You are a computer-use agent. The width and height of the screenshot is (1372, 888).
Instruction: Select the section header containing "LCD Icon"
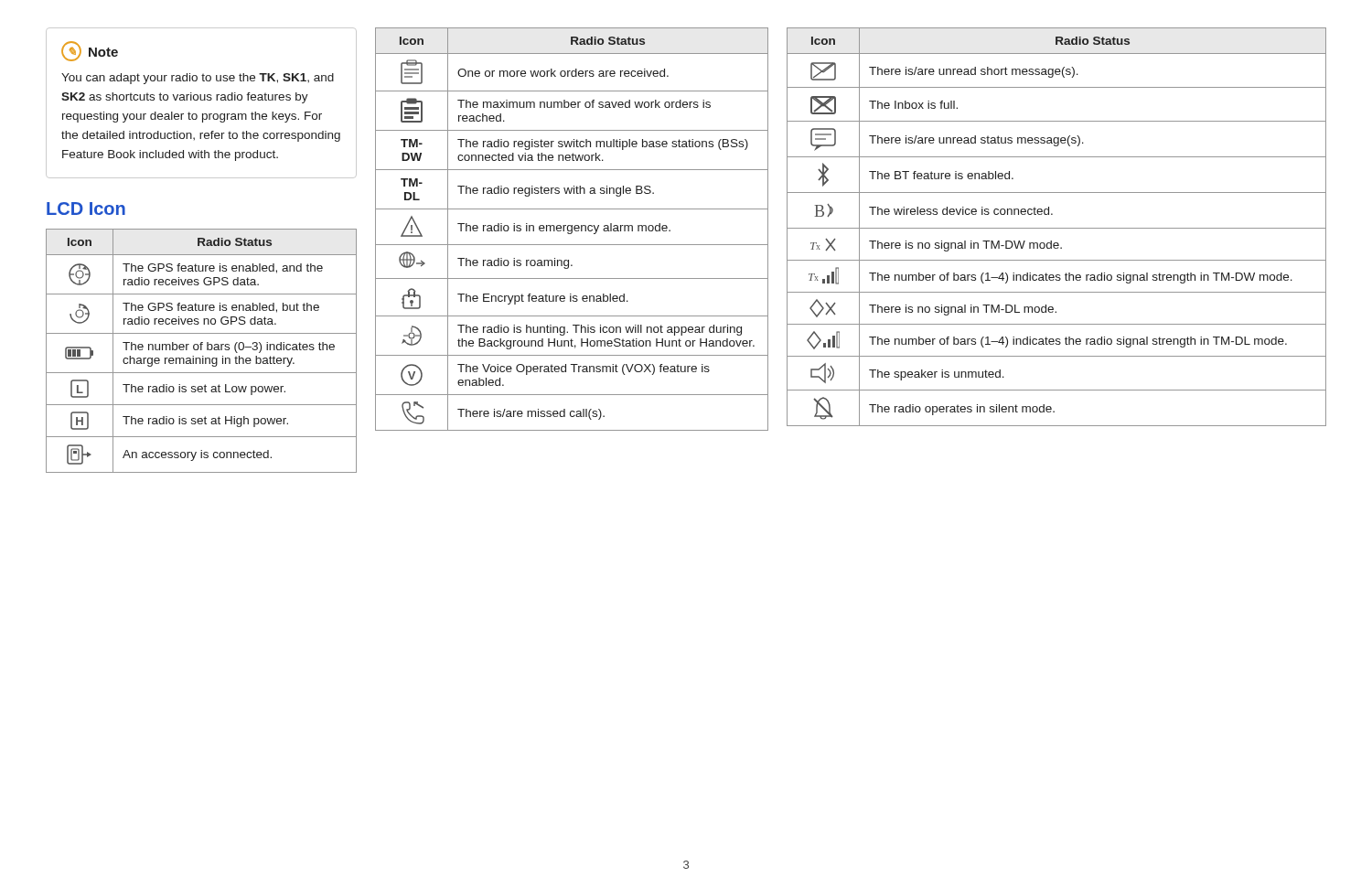point(86,208)
